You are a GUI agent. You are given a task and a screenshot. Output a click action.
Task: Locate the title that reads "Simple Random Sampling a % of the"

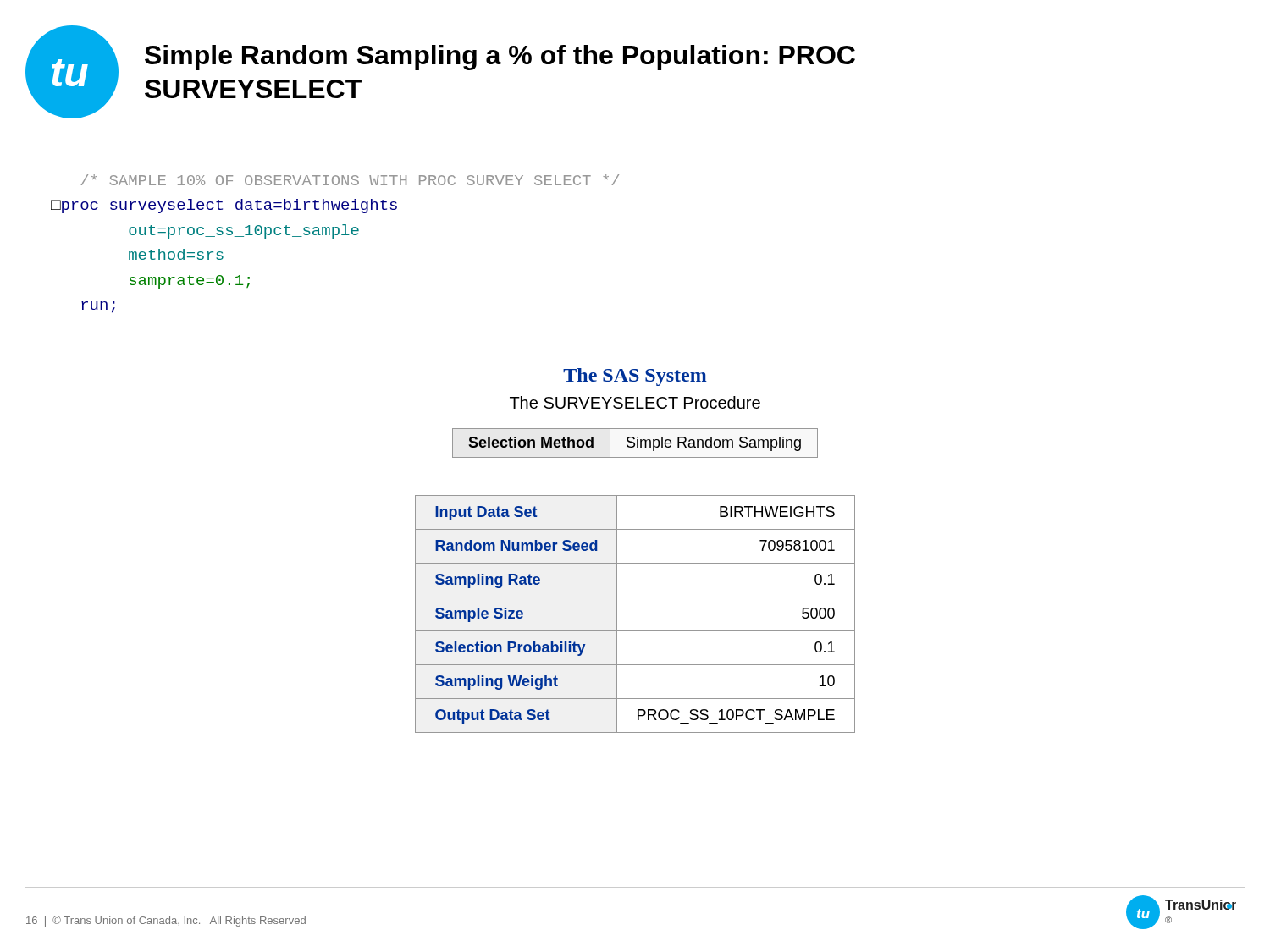[x=500, y=72]
